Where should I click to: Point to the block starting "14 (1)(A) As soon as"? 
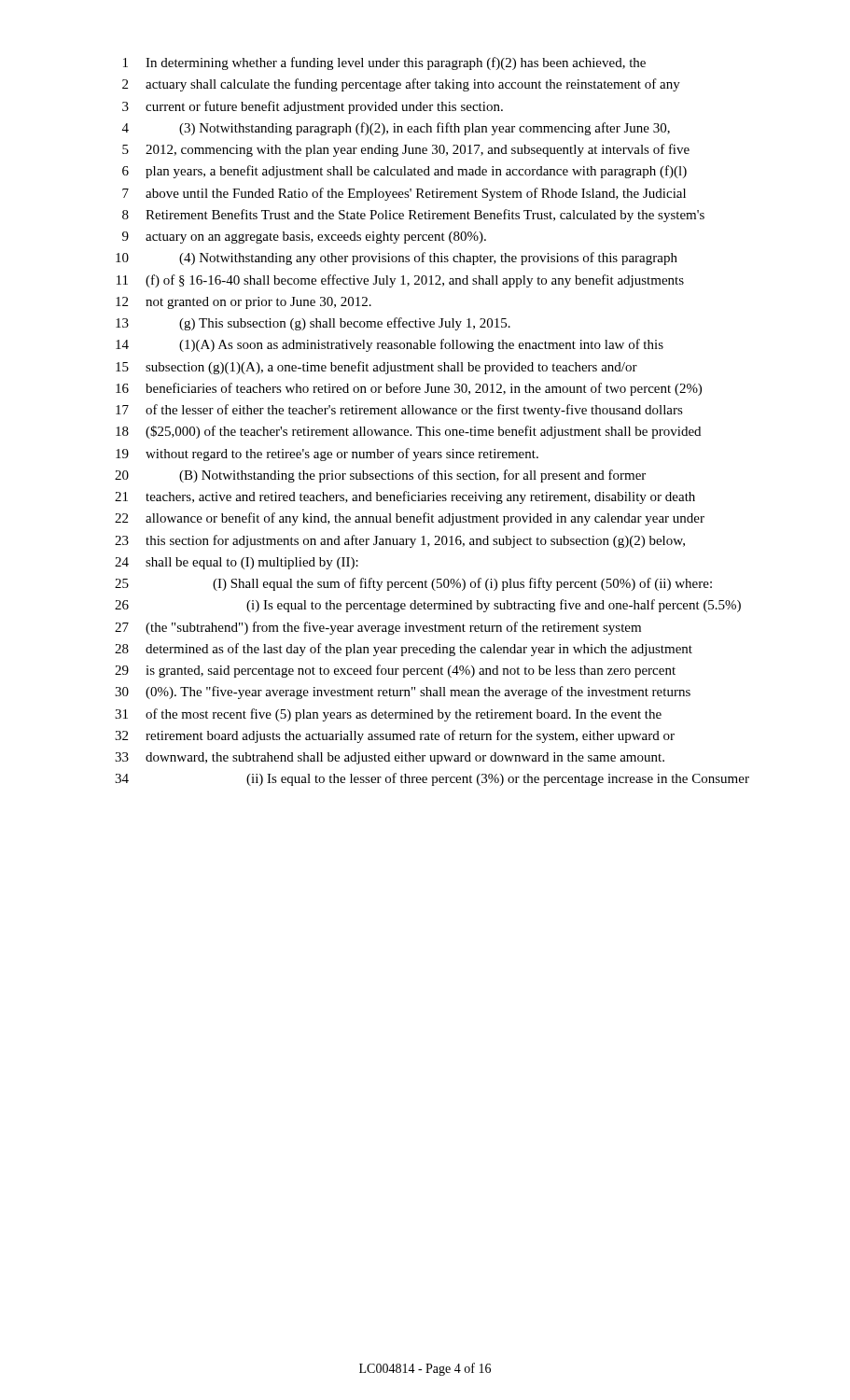pyautogui.click(x=438, y=345)
